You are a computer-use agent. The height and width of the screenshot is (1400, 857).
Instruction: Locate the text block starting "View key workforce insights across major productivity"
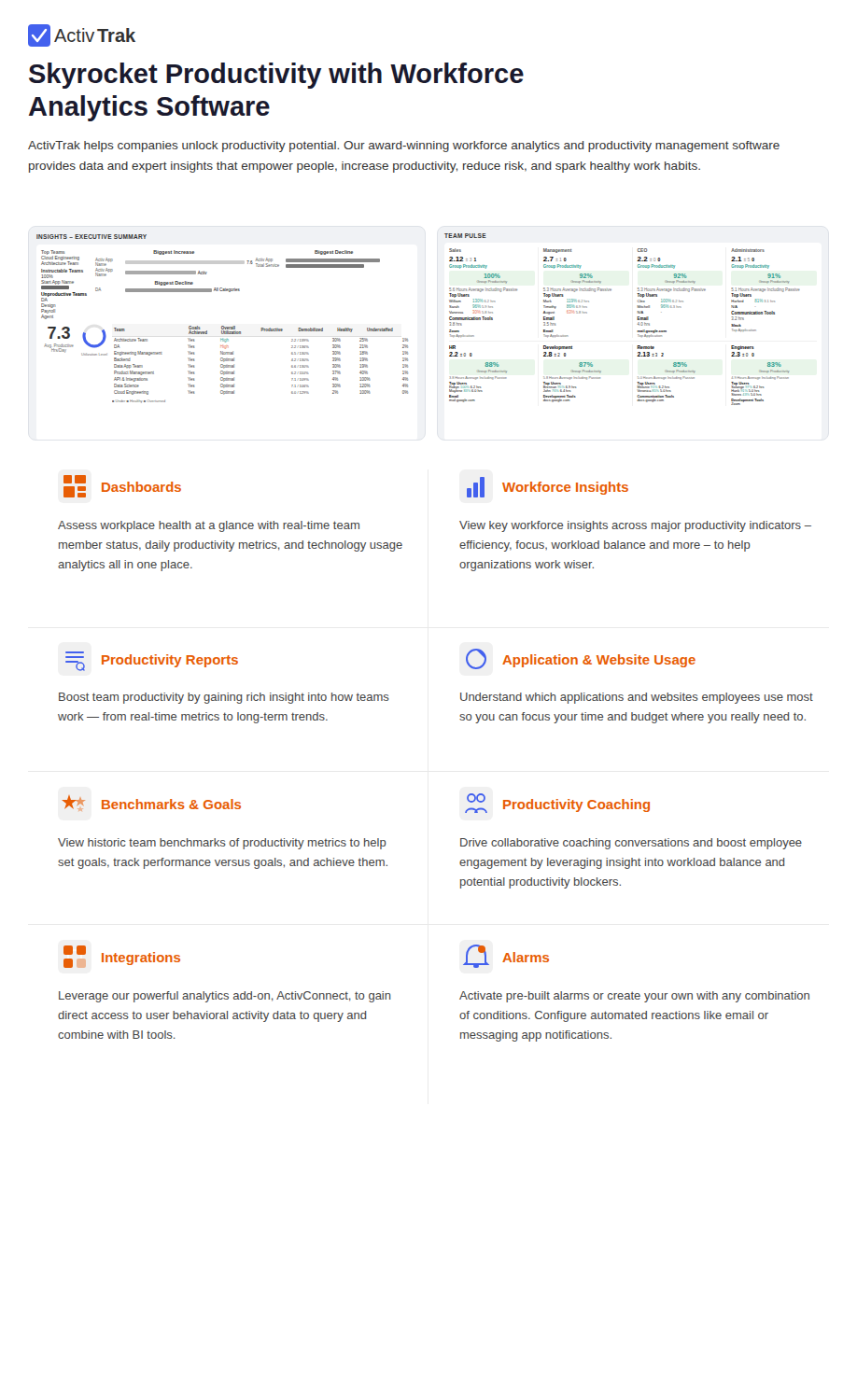635,544
